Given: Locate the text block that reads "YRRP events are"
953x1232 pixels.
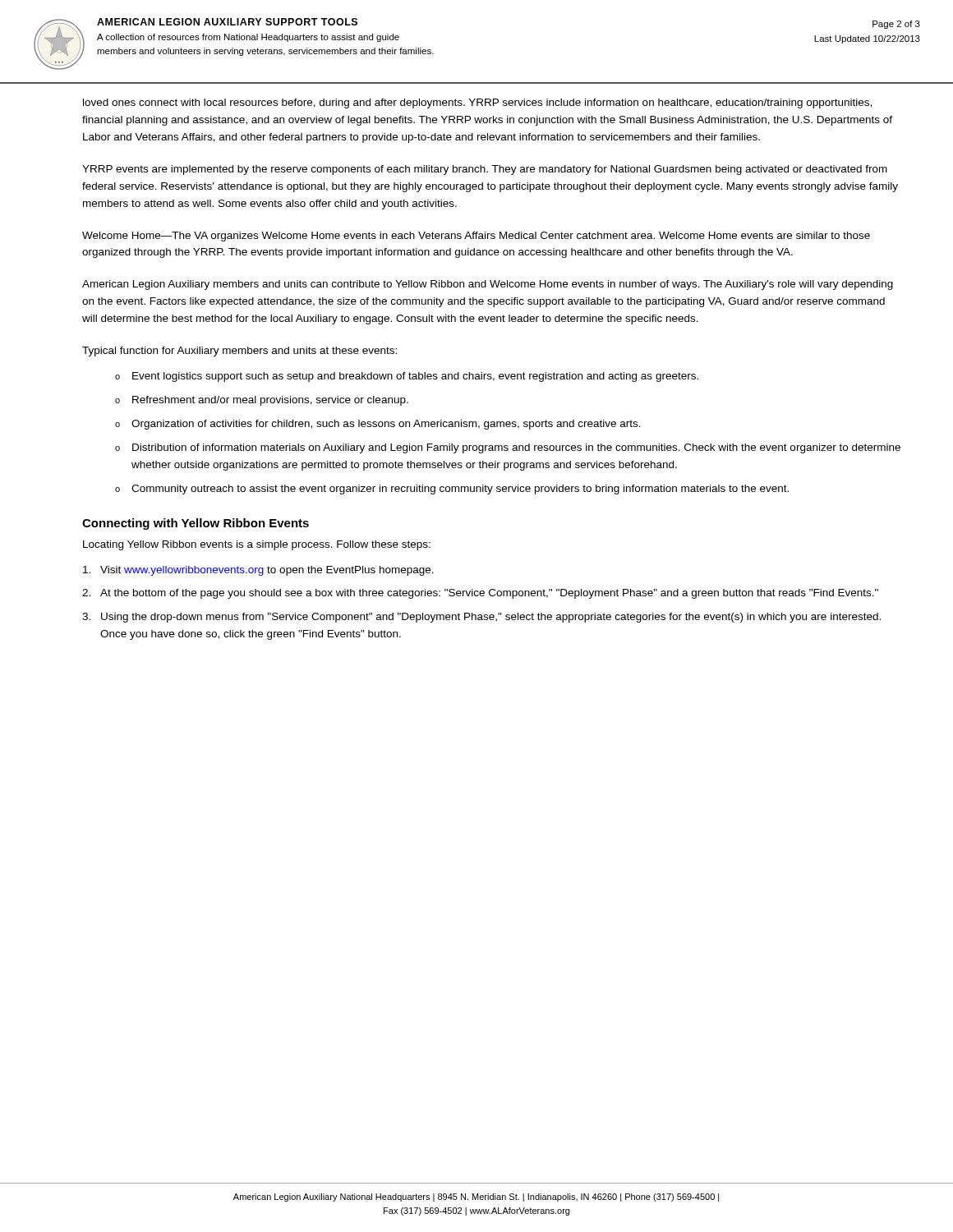Looking at the screenshot, I should (490, 186).
